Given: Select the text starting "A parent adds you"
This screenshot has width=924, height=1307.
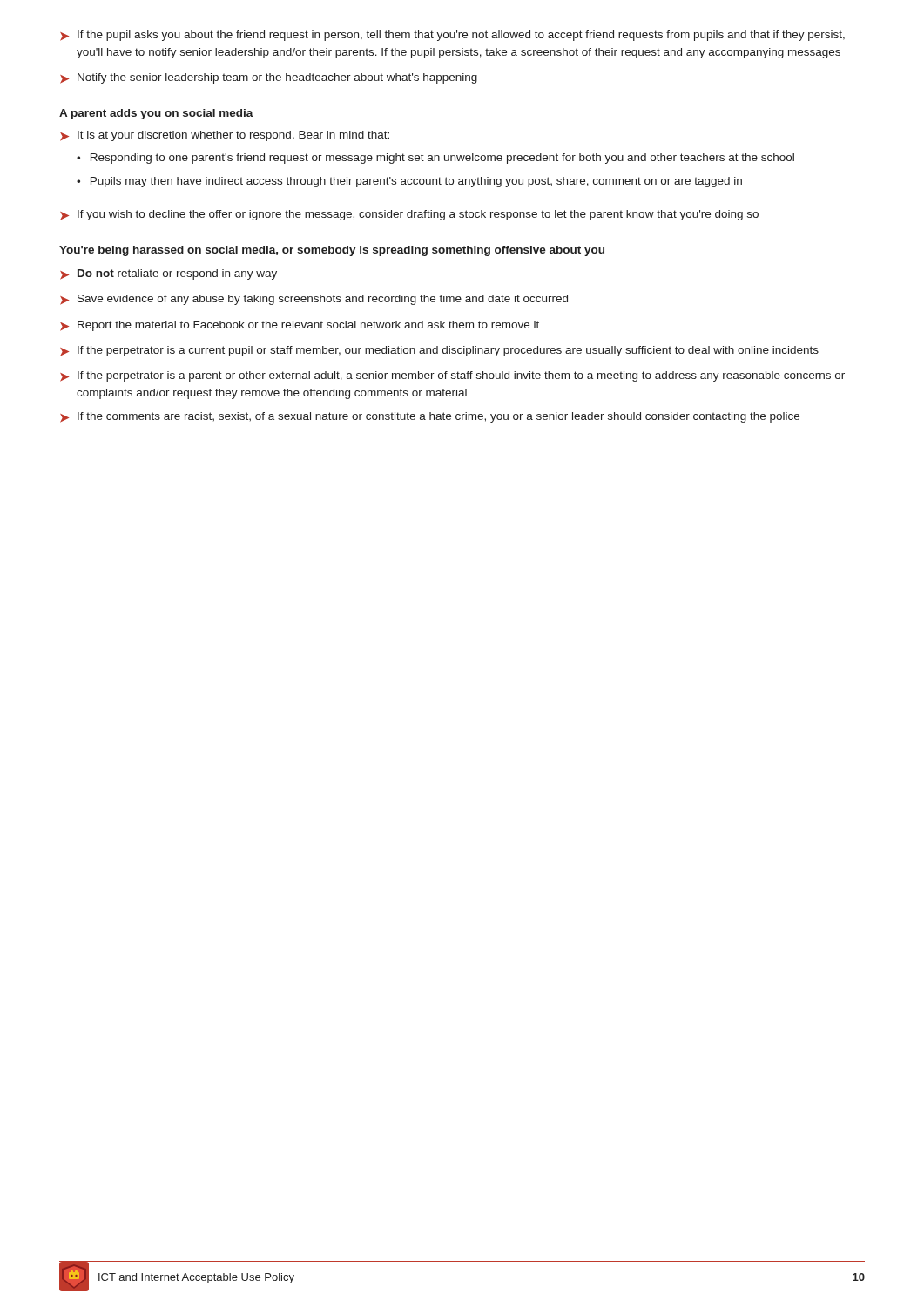Looking at the screenshot, I should click(156, 113).
